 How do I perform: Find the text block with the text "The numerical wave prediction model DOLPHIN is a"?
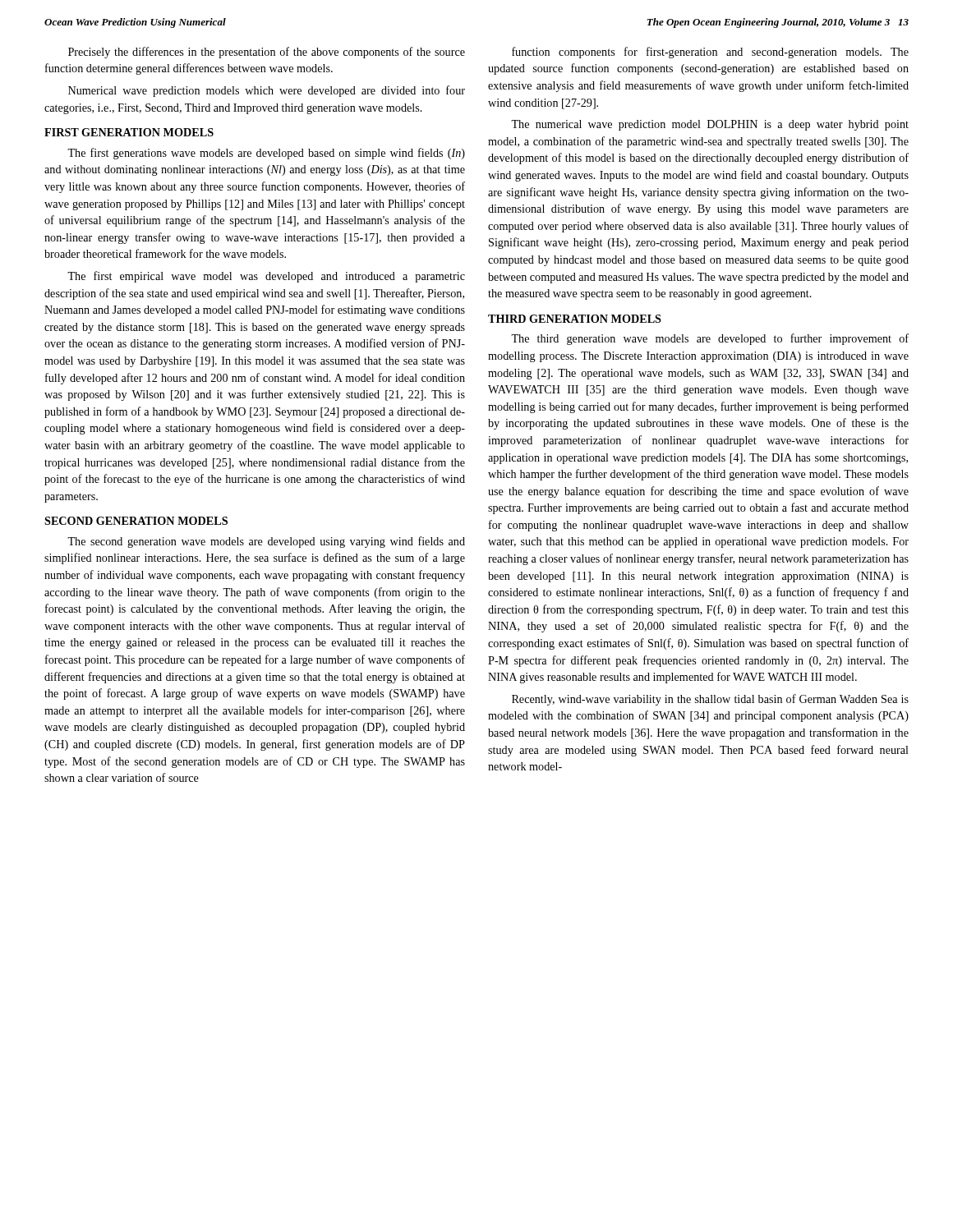[698, 209]
